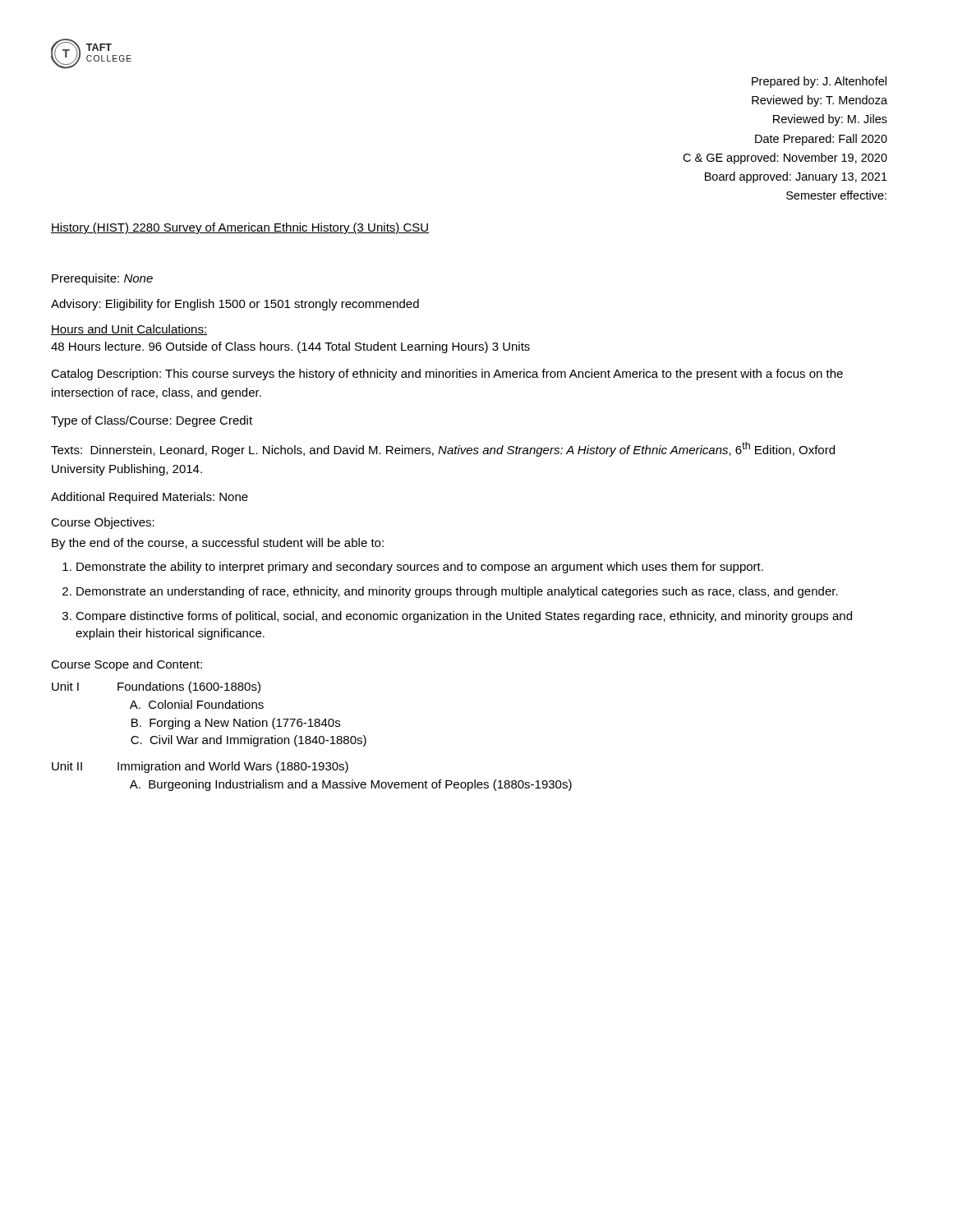Image resolution: width=953 pixels, height=1232 pixels.
Task: Find the text block containing "48 Hours lecture. 96"
Action: [x=291, y=346]
